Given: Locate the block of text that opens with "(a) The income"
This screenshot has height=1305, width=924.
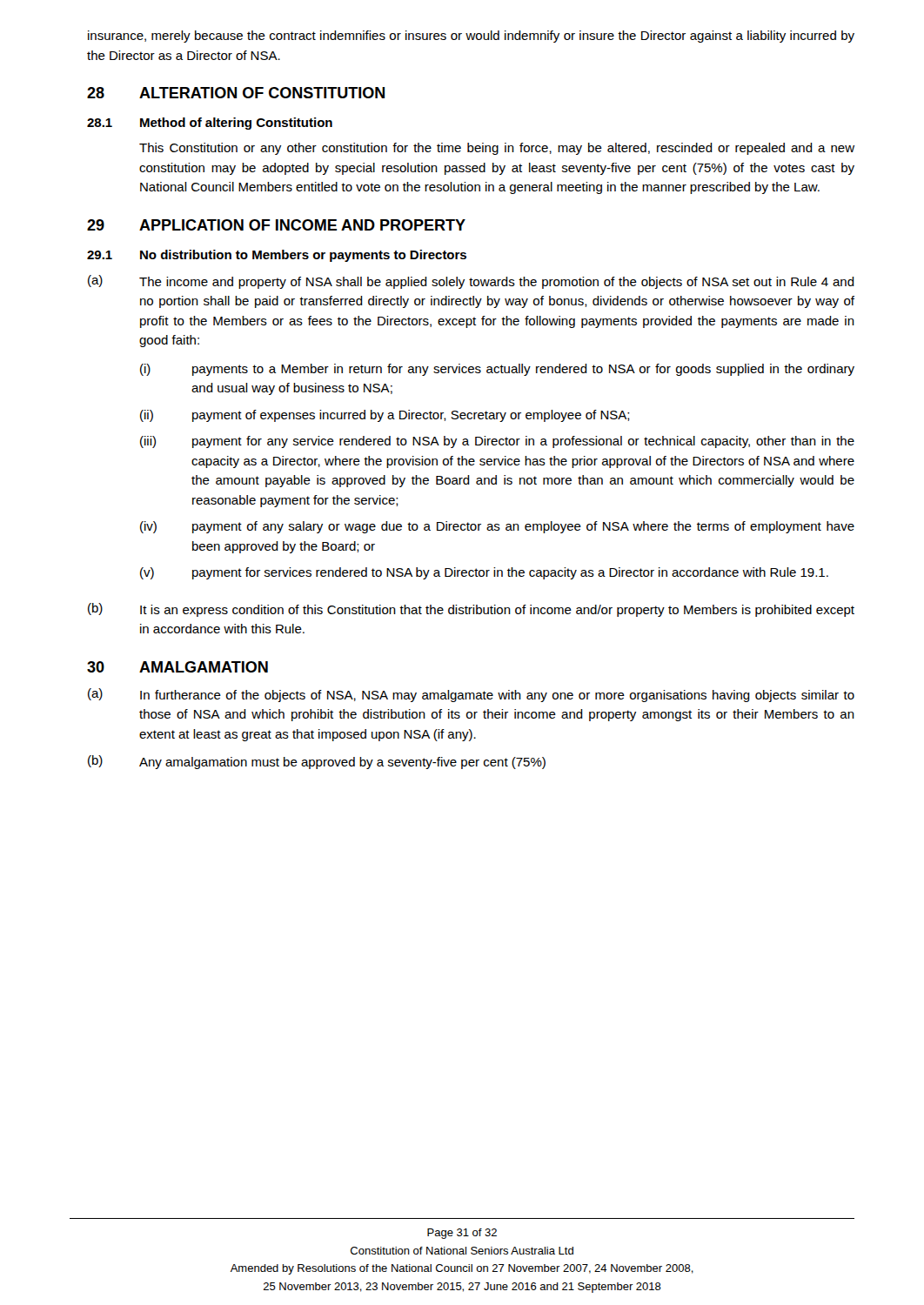Looking at the screenshot, I should point(471,431).
